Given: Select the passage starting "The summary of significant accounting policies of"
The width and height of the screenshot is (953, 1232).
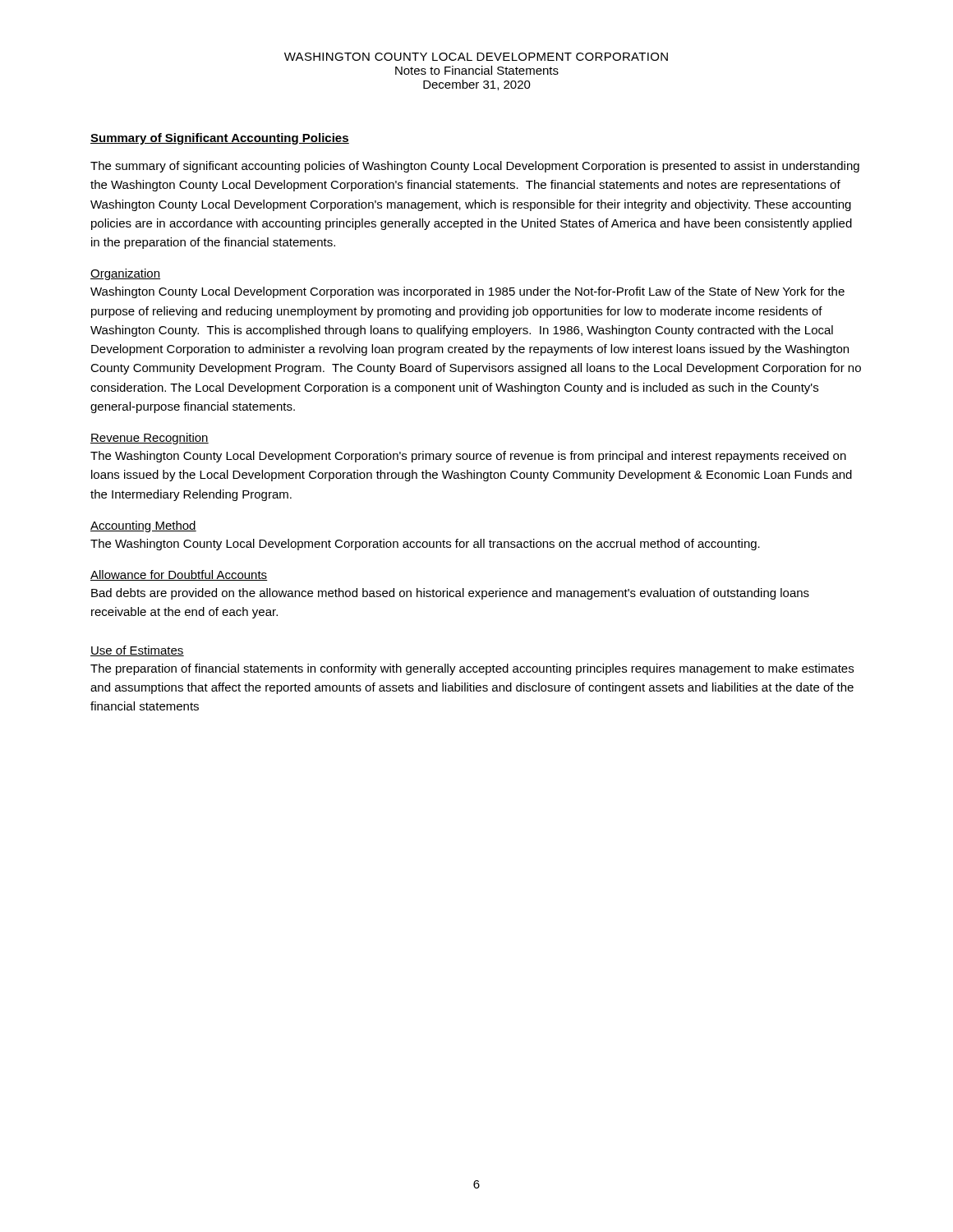Looking at the screenshot, I should [x=475, y=204].
